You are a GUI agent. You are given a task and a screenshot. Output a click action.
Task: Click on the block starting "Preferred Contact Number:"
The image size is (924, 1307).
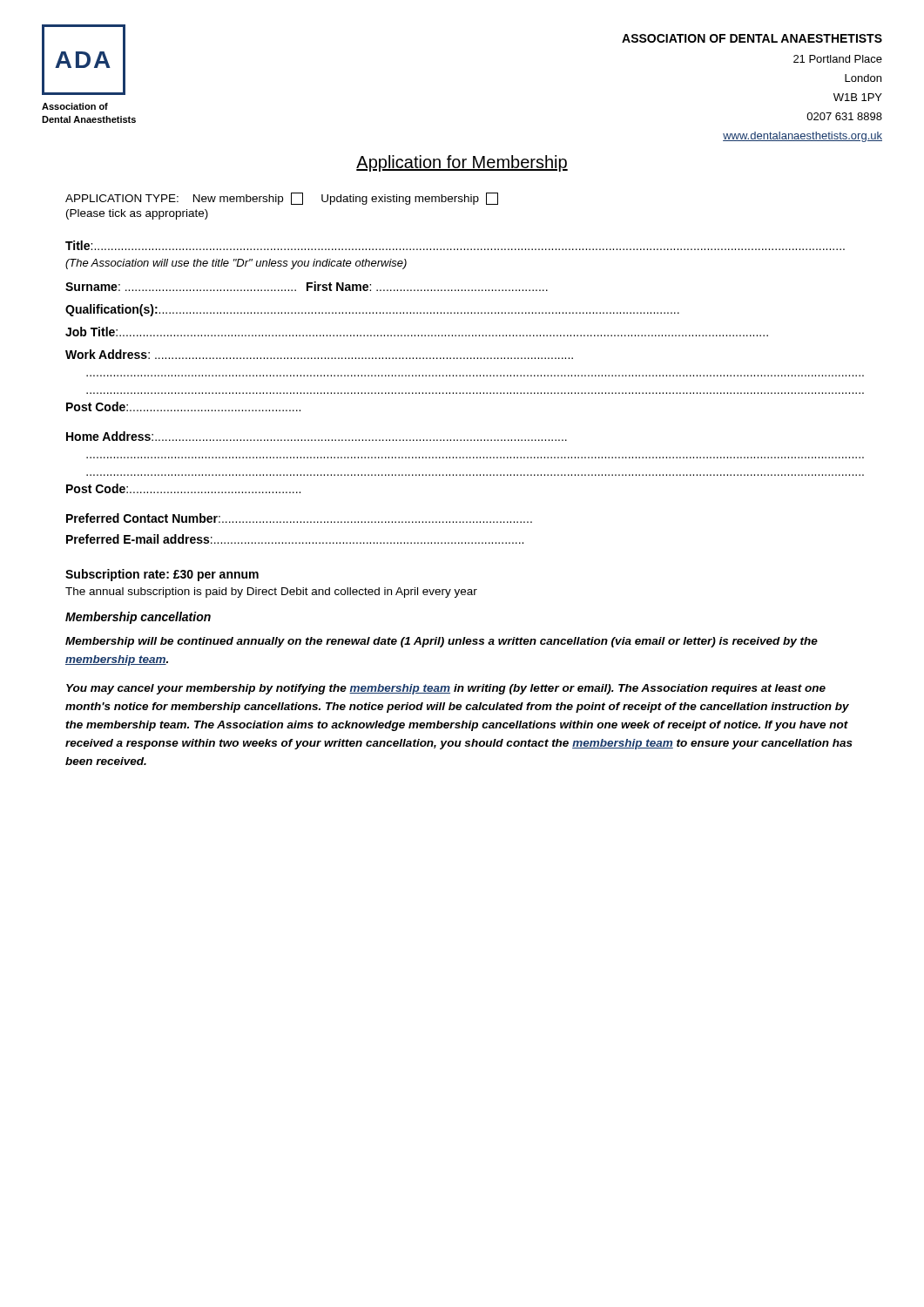tap(299, 519)
